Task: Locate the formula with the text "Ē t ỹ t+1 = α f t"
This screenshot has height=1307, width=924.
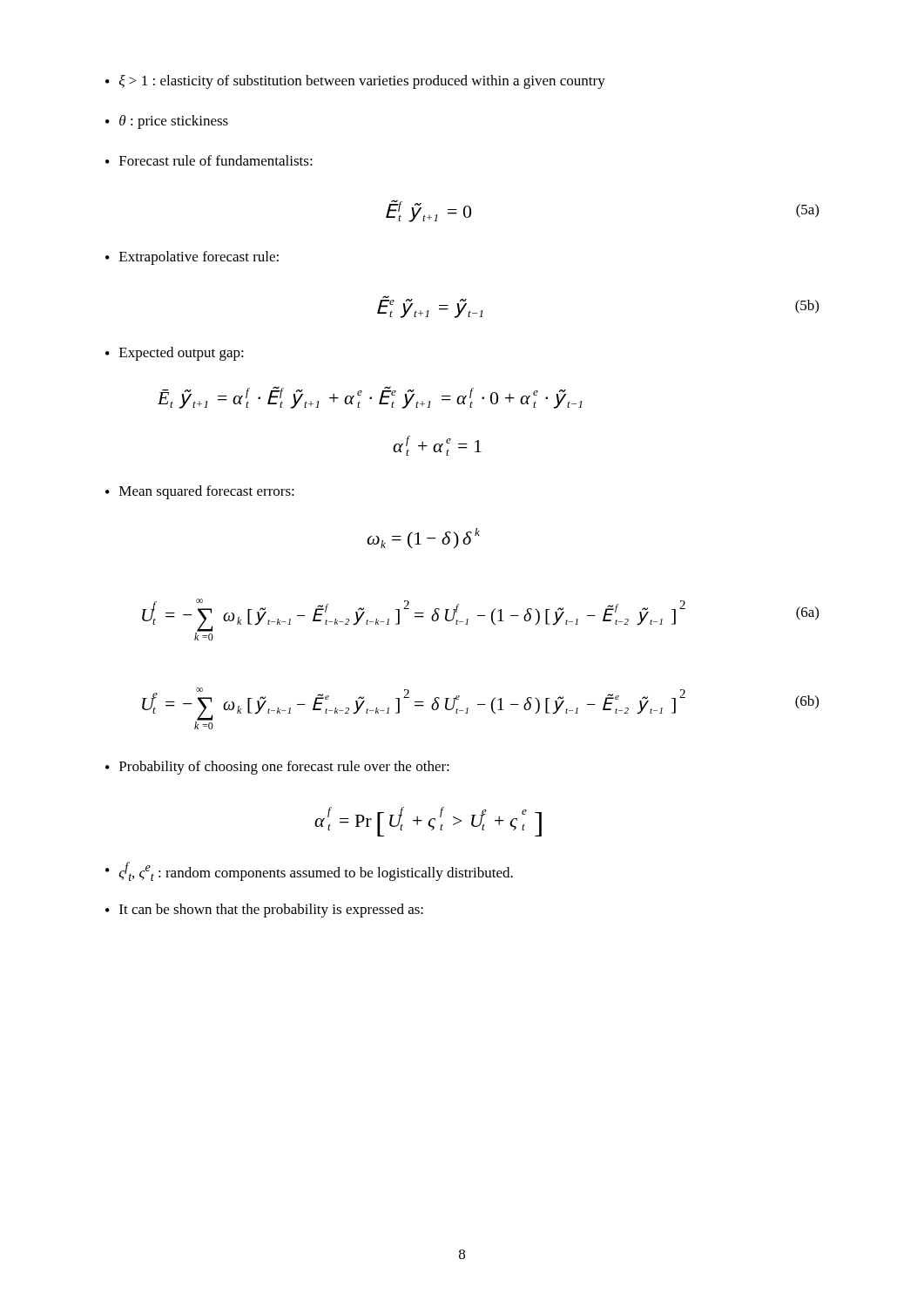Action: (462, 398)
